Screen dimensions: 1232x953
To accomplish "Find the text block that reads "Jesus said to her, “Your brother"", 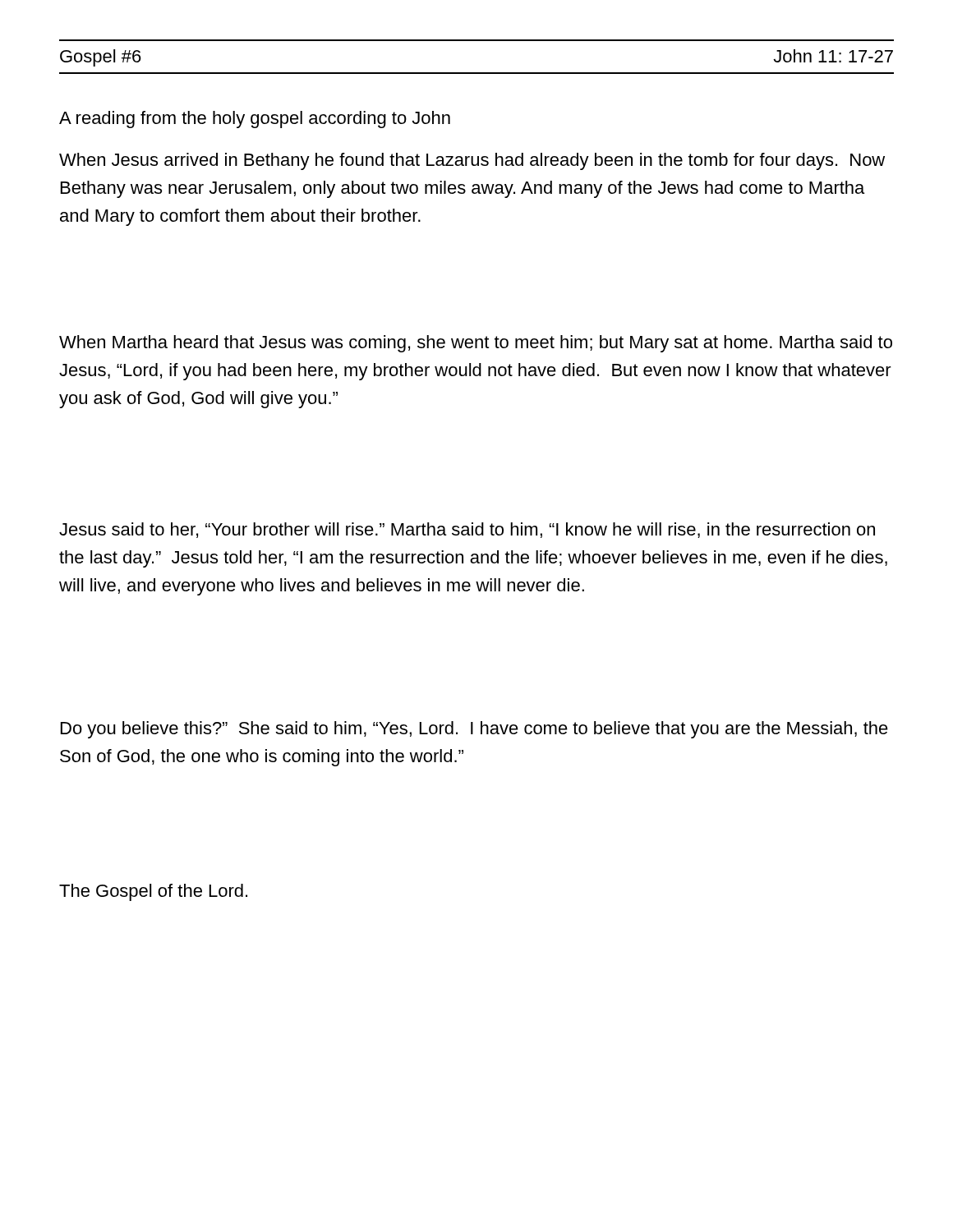I will [x=474, y=557].
